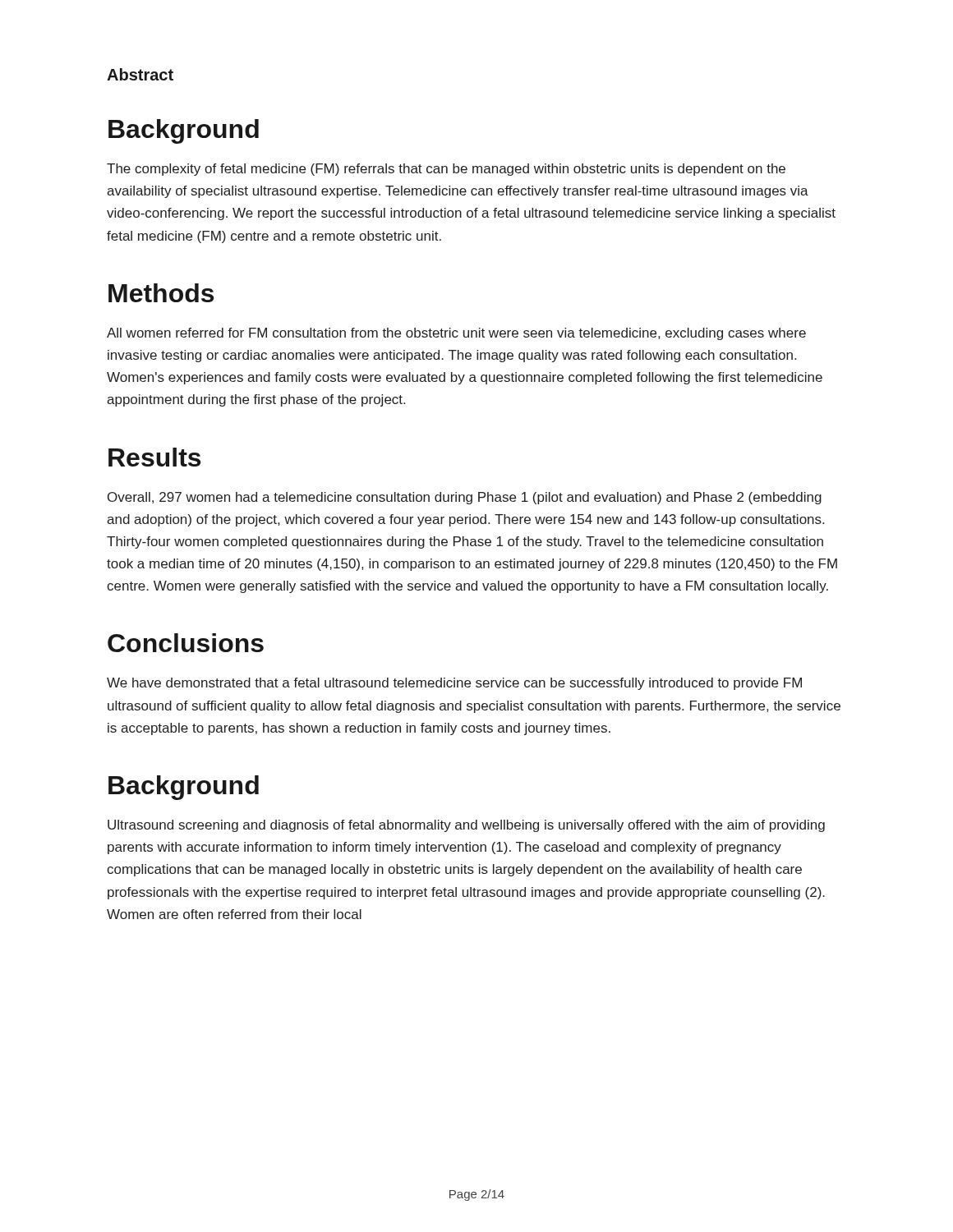Select the text block containing "The complexity of fetal medicine (FM) referrals"

(471, 202)
